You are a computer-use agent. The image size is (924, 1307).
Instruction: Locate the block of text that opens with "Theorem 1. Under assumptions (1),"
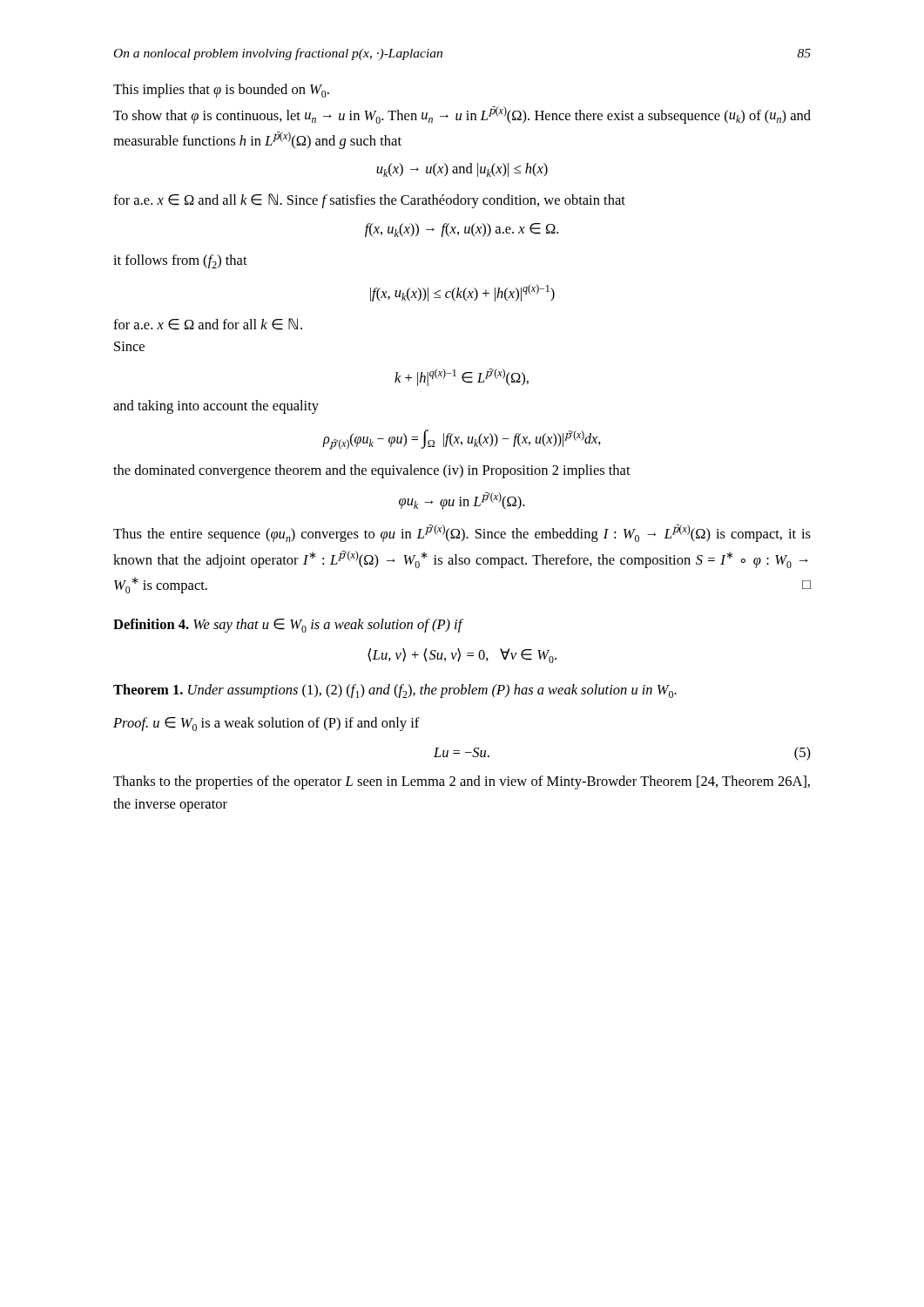point(462,691)
